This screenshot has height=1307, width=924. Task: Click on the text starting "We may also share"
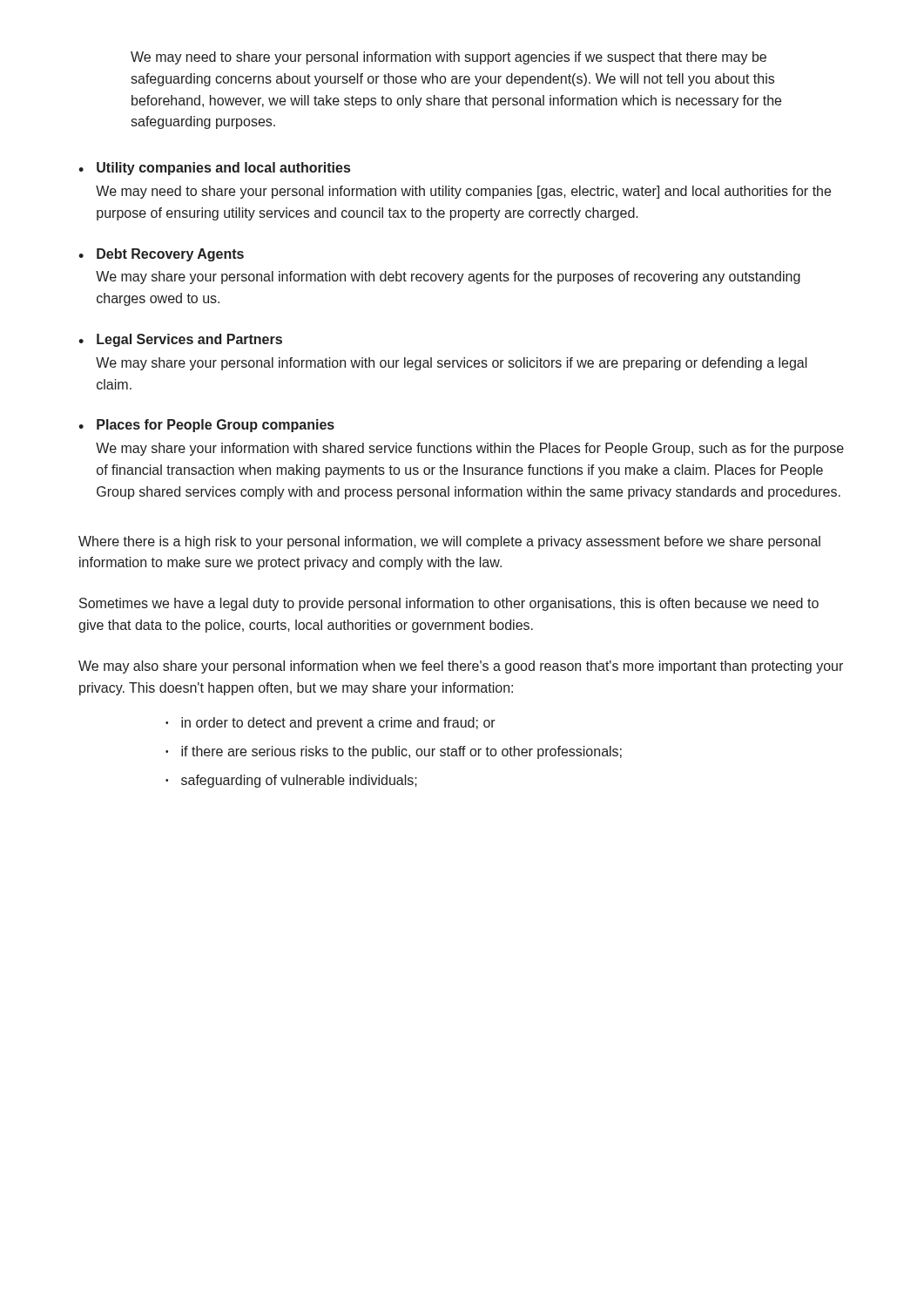click(461, 677)
